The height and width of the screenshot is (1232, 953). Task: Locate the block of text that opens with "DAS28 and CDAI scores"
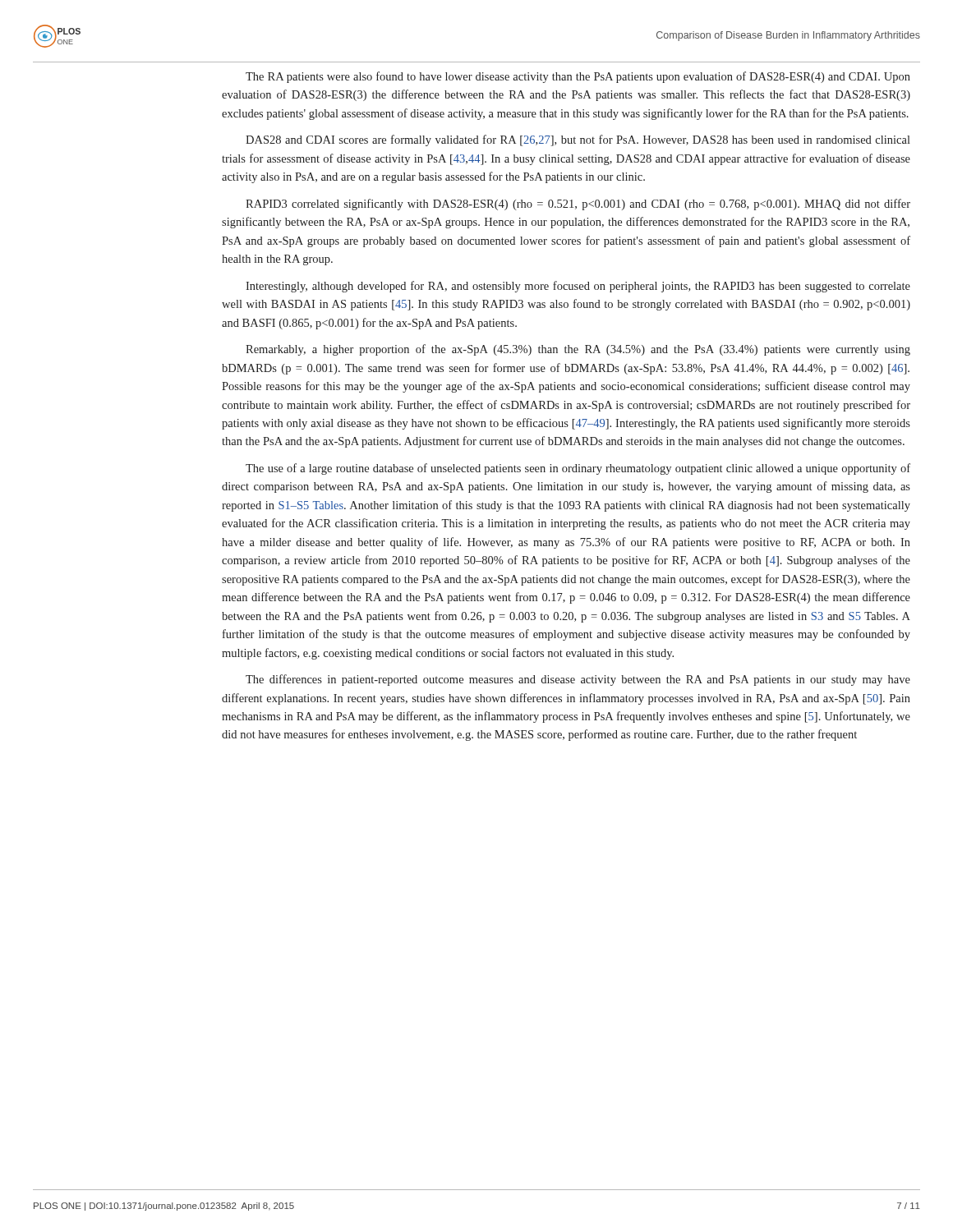[566, 159]
